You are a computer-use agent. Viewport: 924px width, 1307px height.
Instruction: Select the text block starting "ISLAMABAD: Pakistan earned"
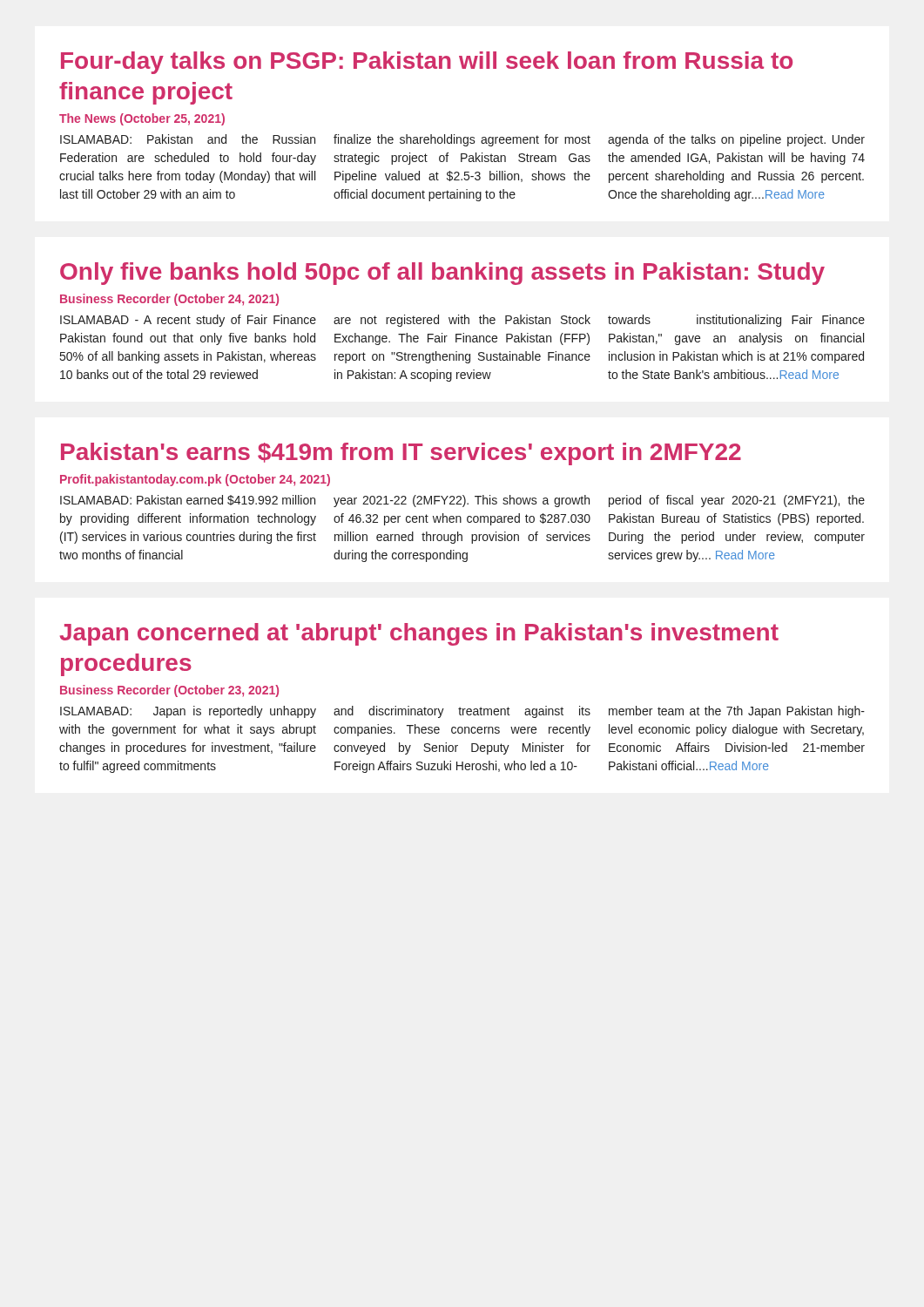tap(188, 528)
